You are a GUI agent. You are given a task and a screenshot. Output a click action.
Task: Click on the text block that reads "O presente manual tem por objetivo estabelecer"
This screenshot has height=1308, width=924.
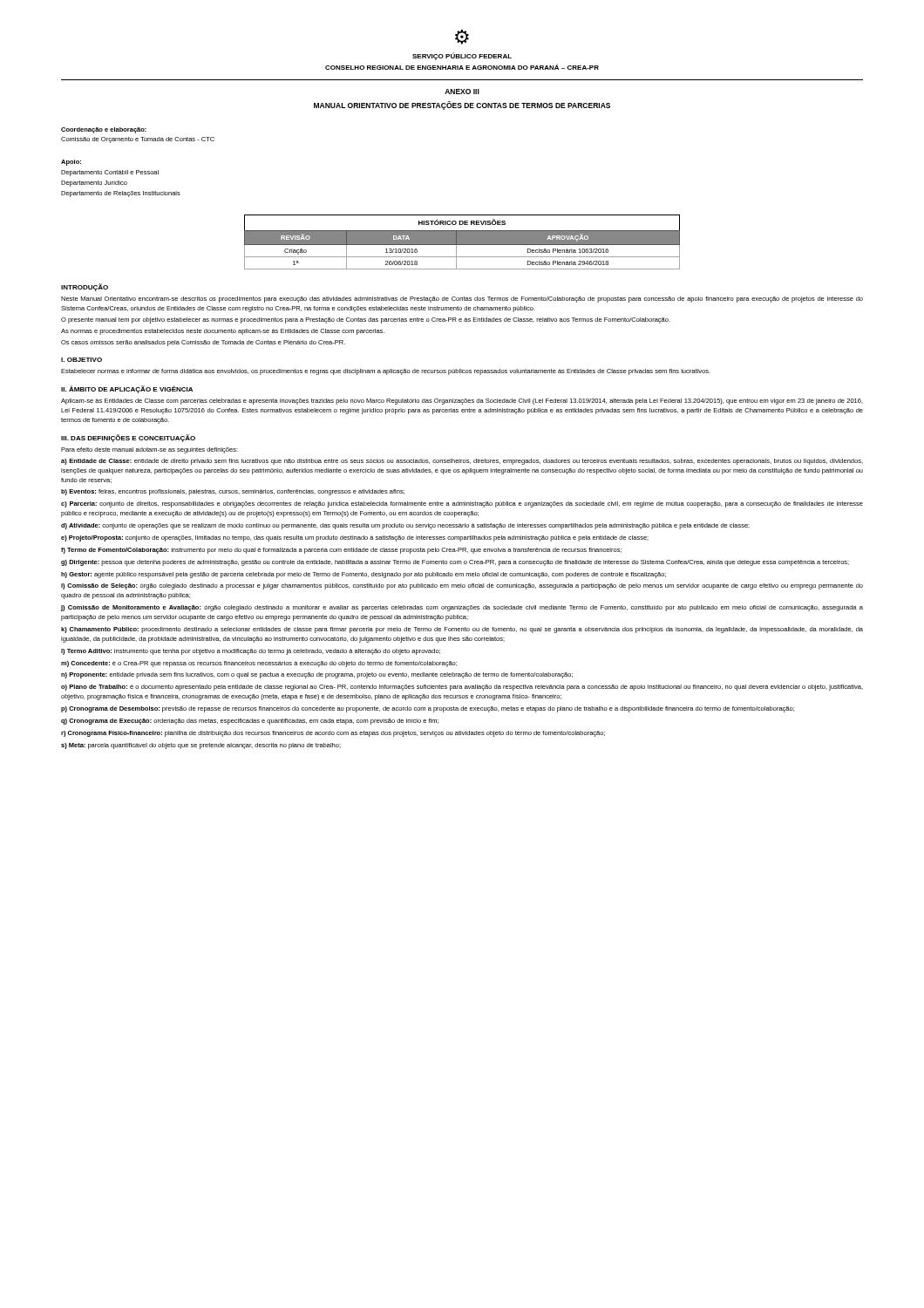[366, 319]
